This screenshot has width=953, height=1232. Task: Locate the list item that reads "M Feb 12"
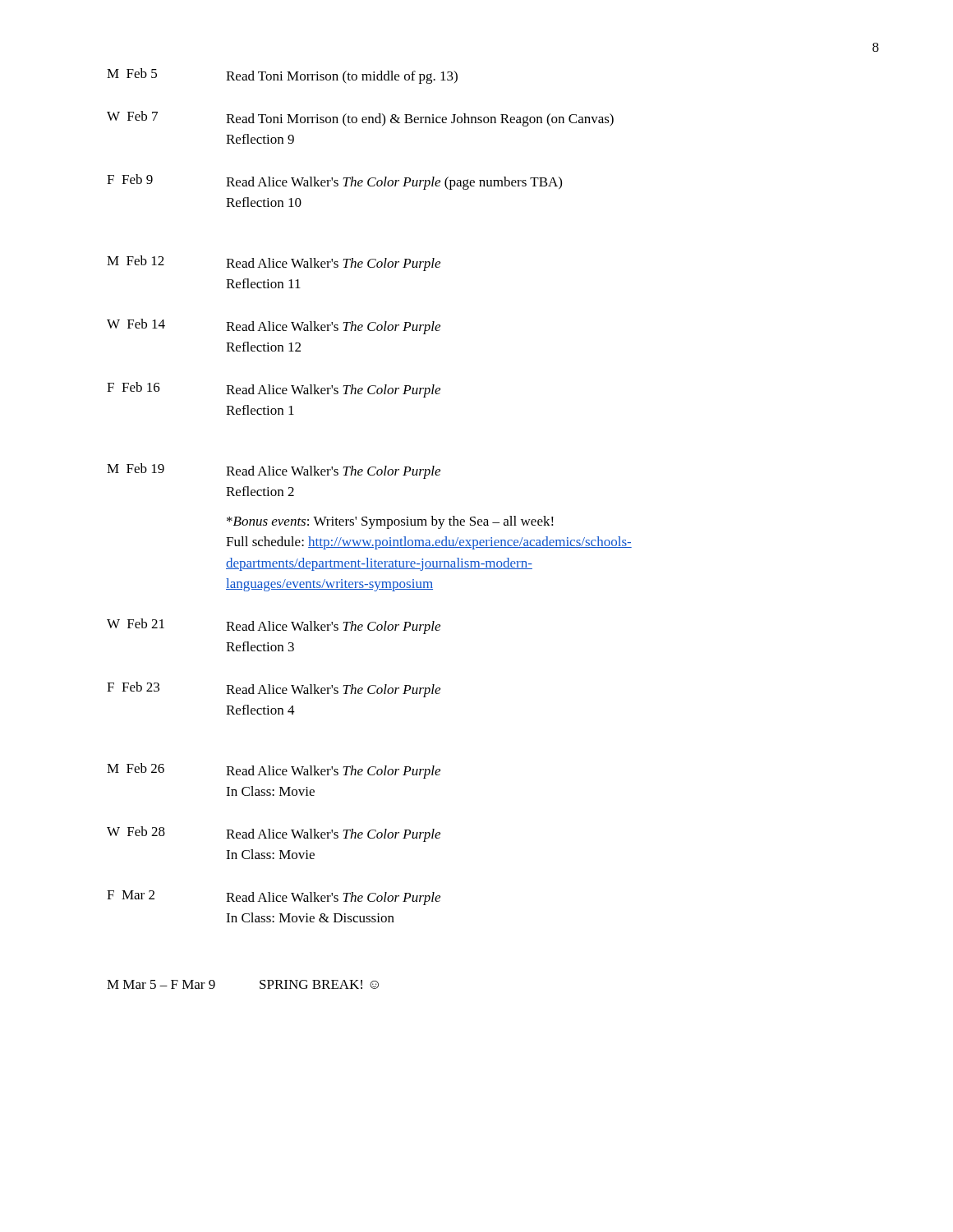[x=274, y=263]
